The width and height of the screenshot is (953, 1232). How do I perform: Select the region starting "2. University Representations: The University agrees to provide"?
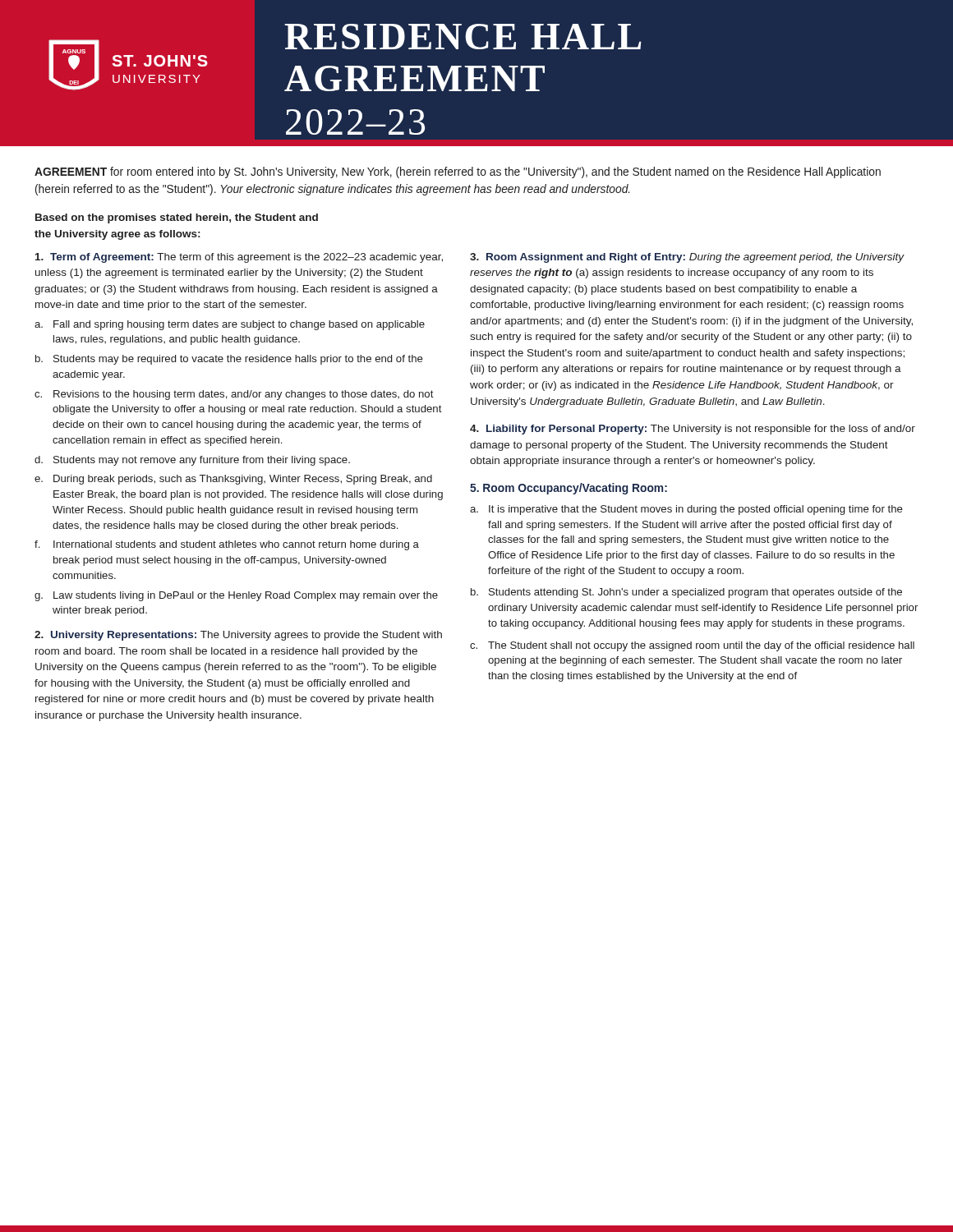pos(239,675)
